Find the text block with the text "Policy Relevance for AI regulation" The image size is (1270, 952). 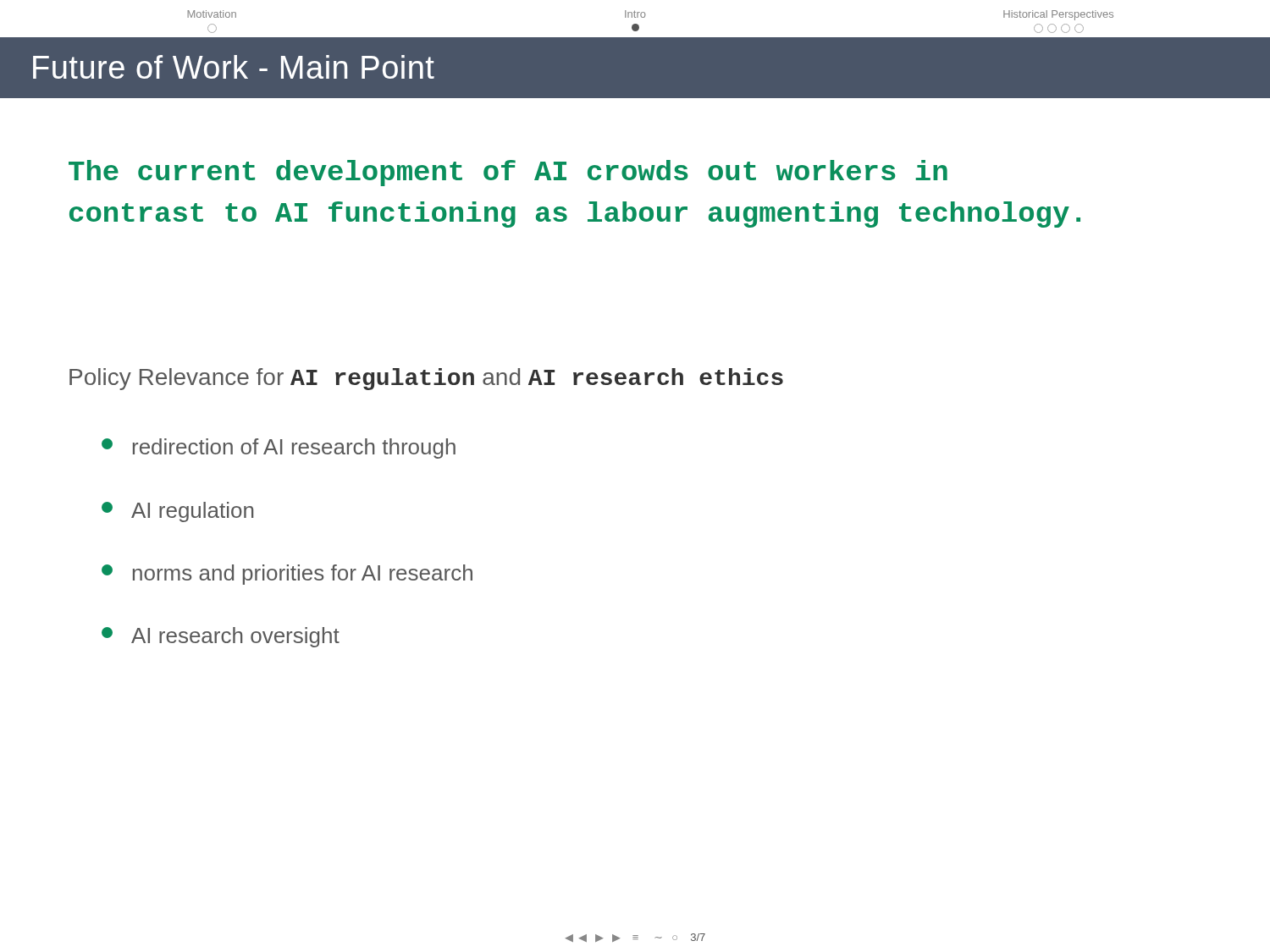point(426,378)
